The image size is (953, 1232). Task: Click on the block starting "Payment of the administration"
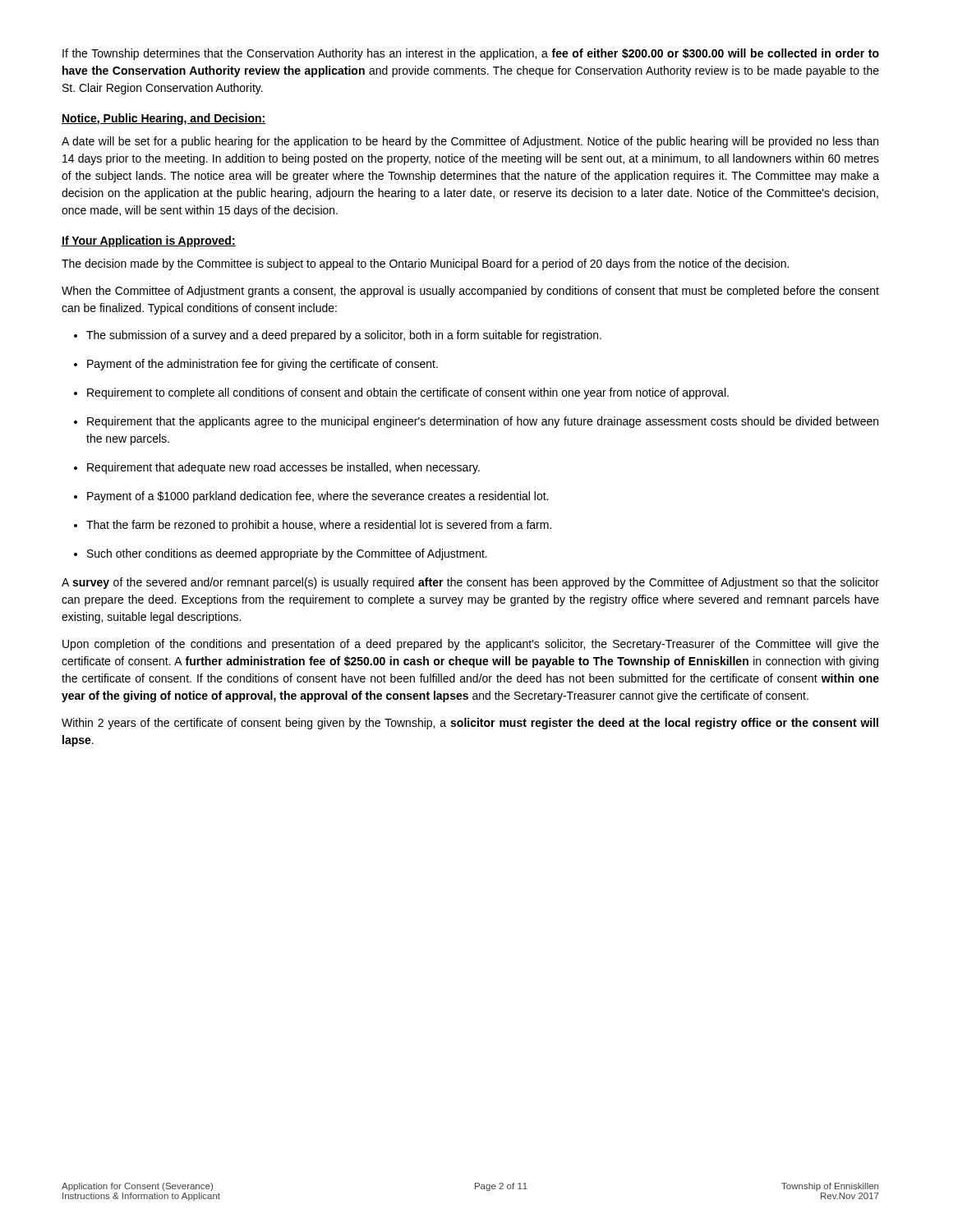coord(262,365)
